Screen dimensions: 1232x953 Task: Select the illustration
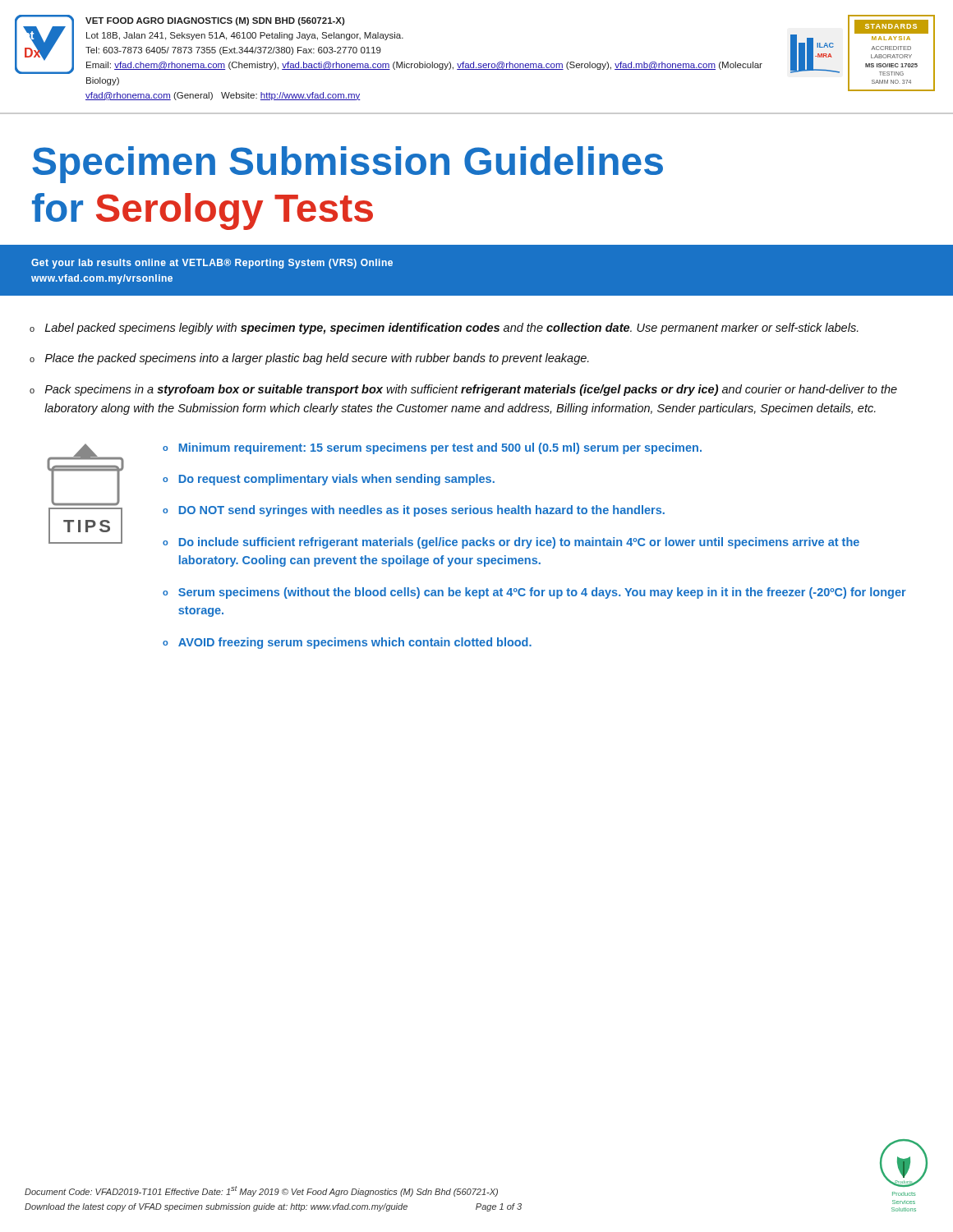pos(476,549)
